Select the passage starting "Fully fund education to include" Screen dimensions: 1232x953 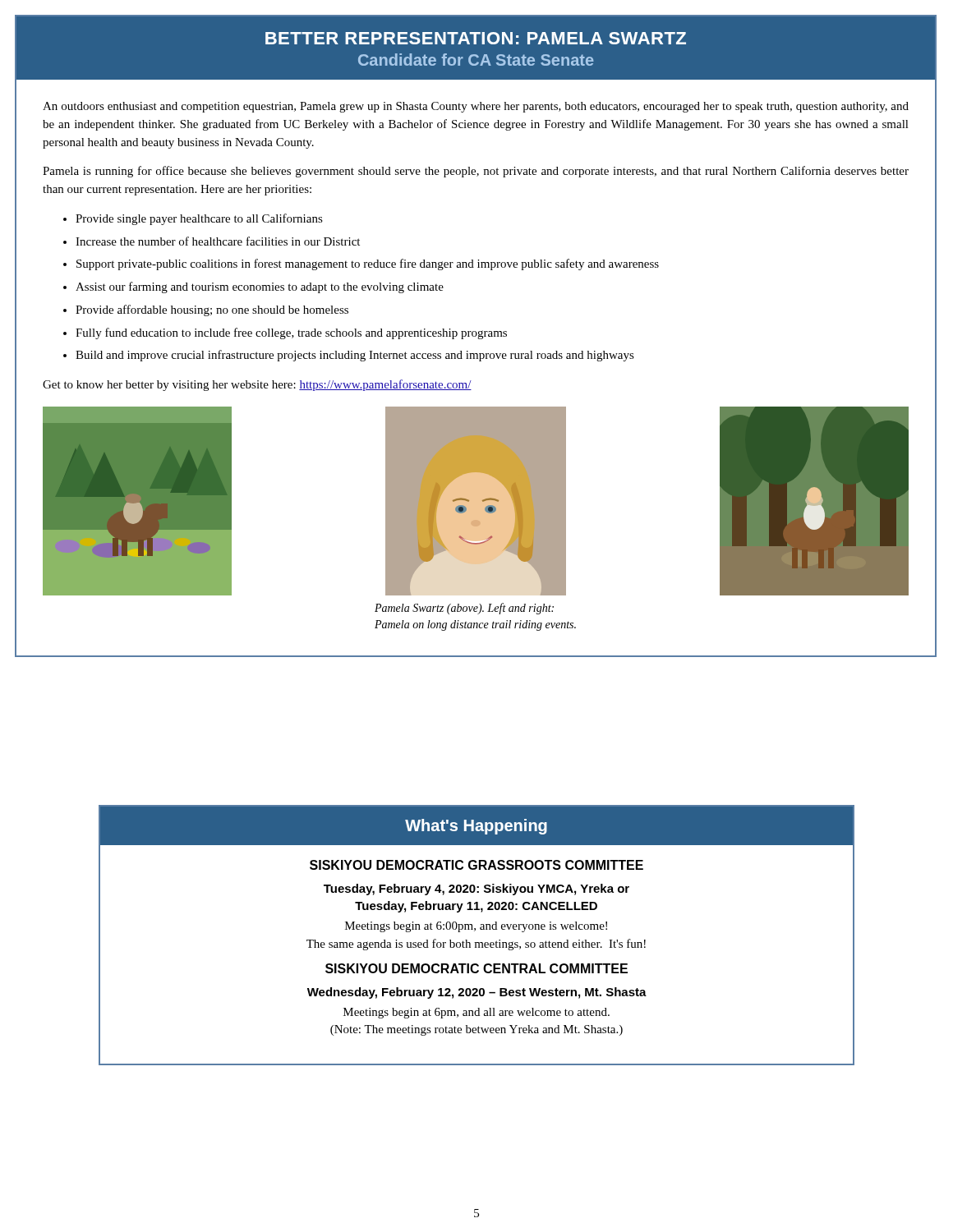[x=292, y=332]
